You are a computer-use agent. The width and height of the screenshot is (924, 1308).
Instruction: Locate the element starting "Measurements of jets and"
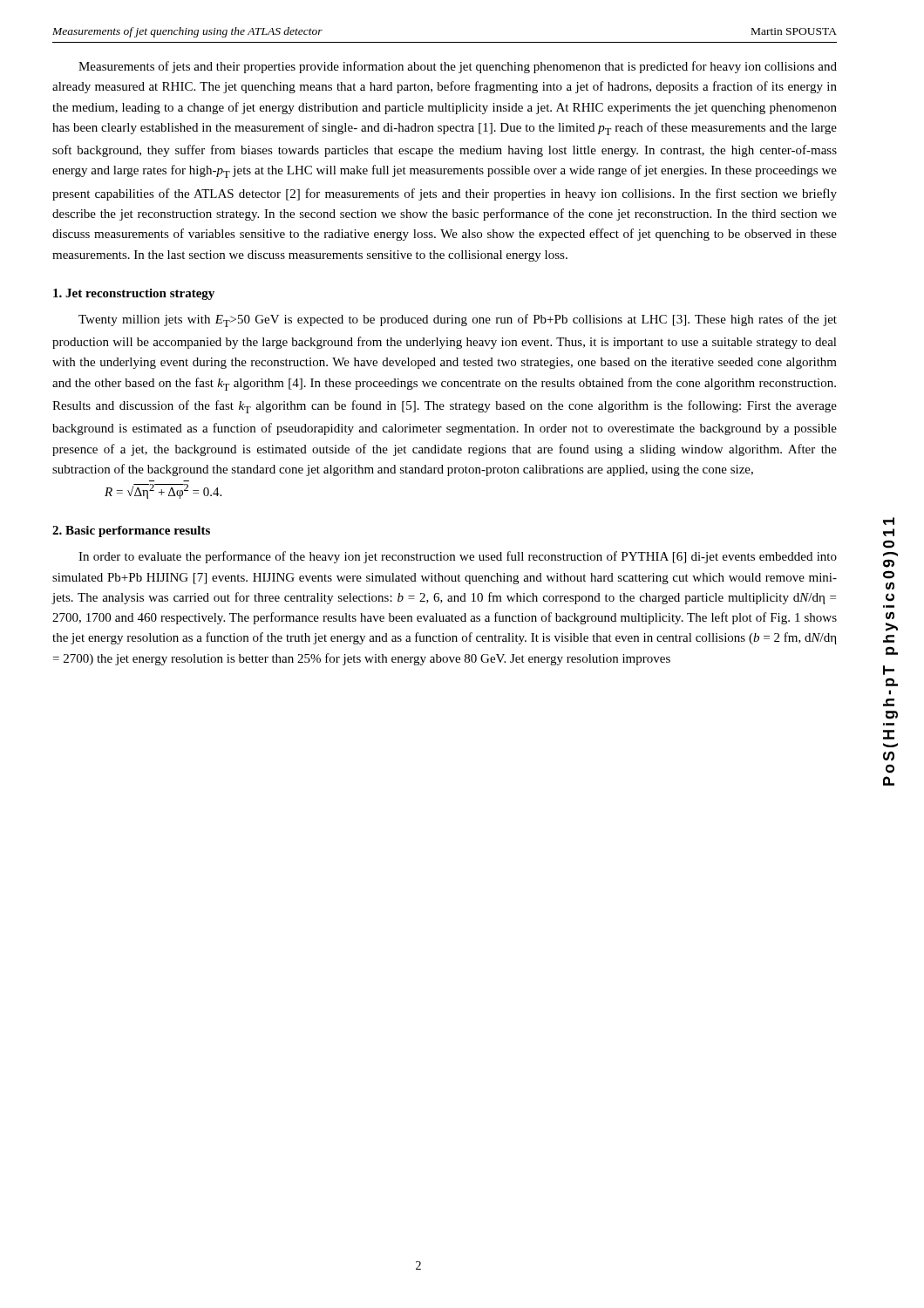pos(445,161)
